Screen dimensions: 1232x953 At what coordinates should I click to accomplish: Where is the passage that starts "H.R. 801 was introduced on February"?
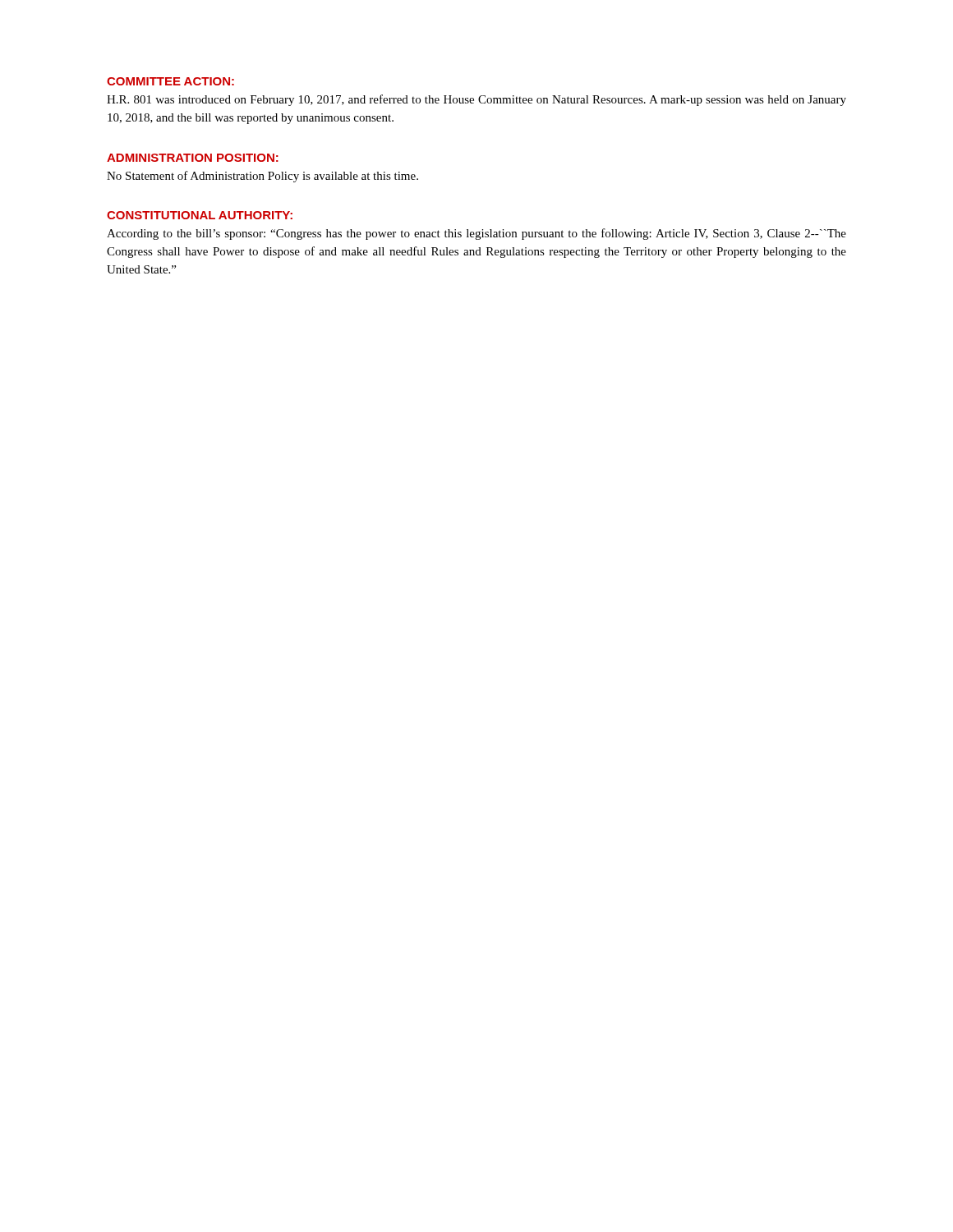point(476,108)
